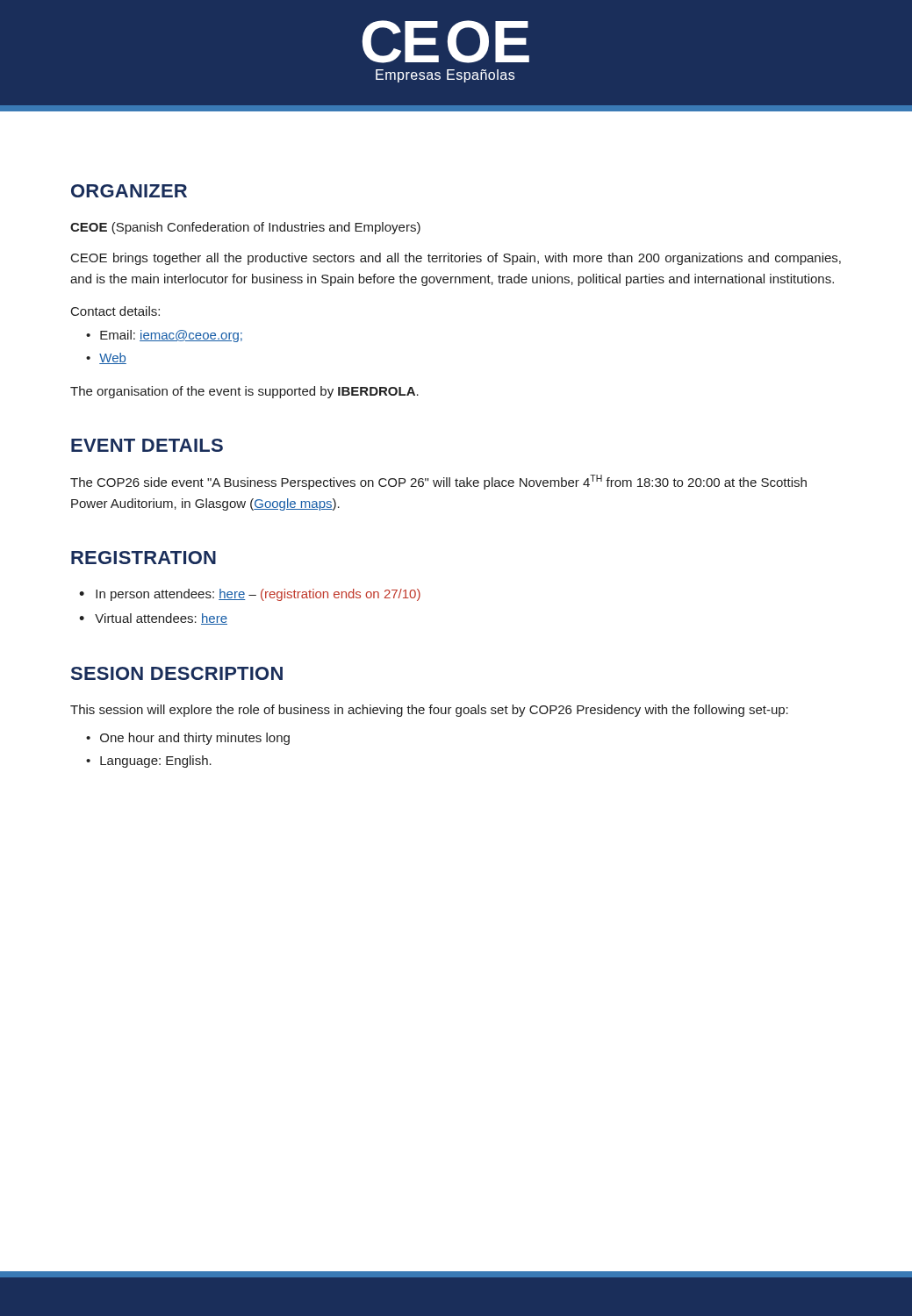Click where it says "• Web"

point(106,358)
